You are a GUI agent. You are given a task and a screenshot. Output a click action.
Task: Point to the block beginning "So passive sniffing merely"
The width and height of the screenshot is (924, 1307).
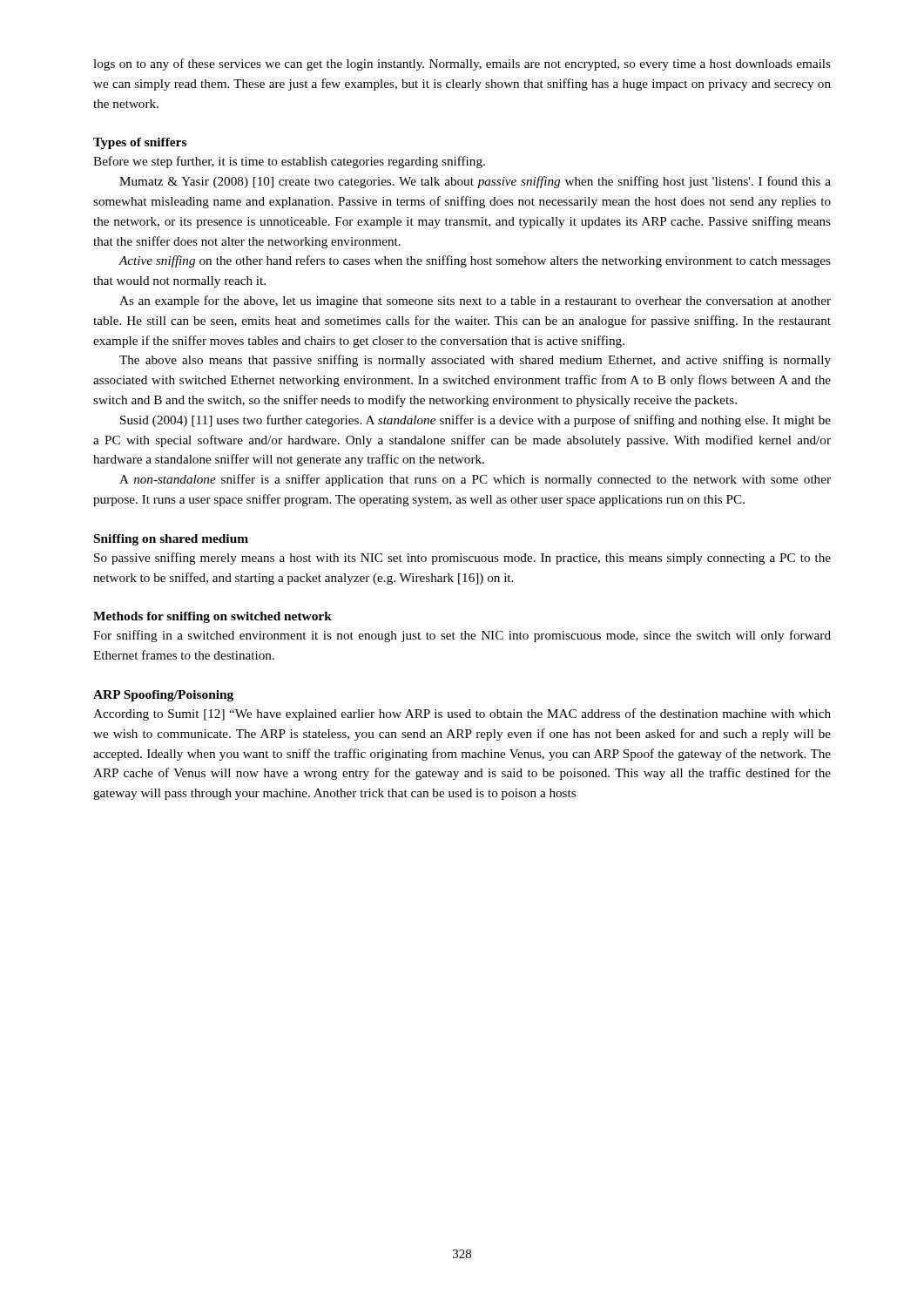click(x=462, y=568)
